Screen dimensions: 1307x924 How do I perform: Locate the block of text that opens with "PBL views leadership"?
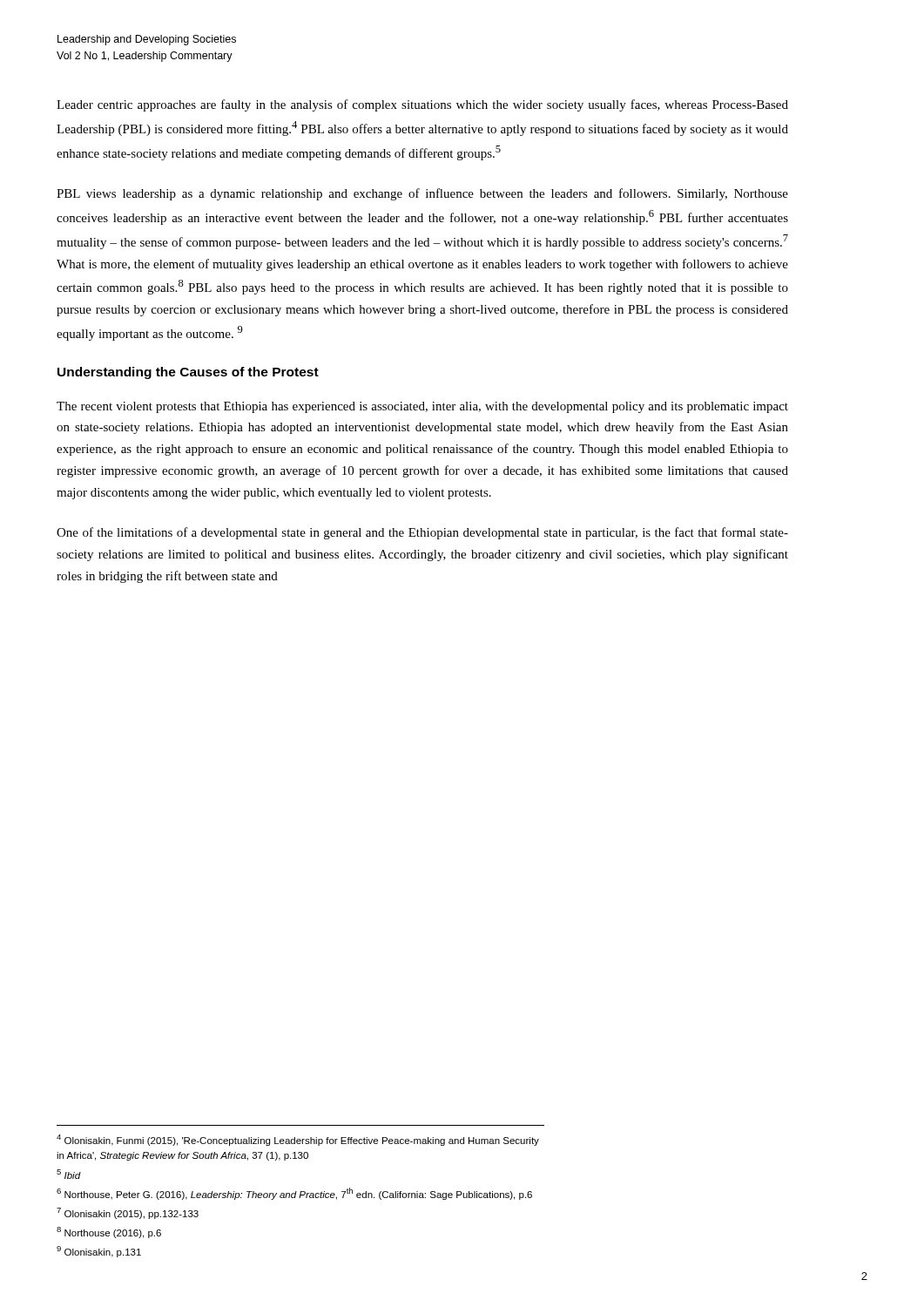422,264
